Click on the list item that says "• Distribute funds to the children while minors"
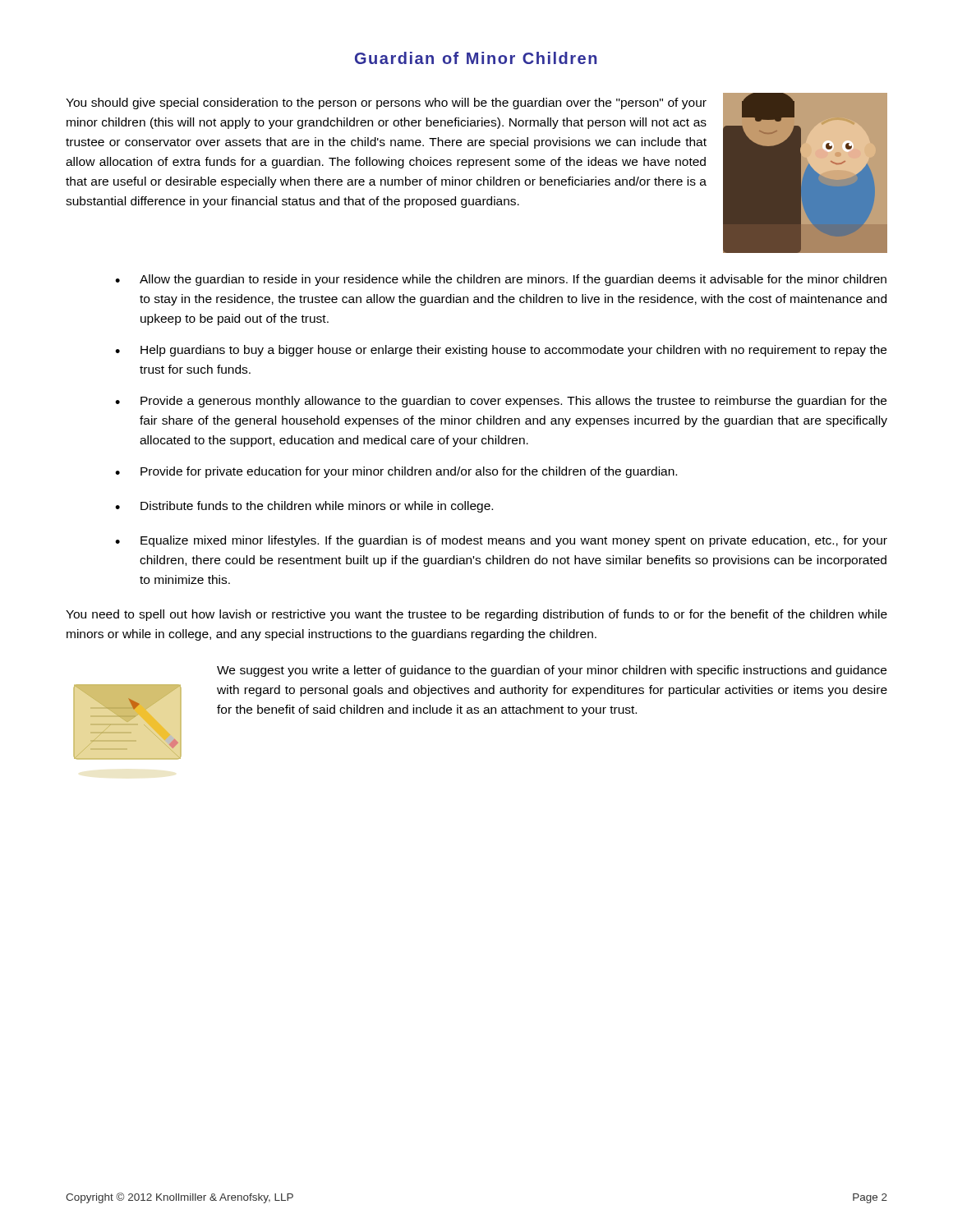This screenshot has height=1232, width=953. click(501, 508)
